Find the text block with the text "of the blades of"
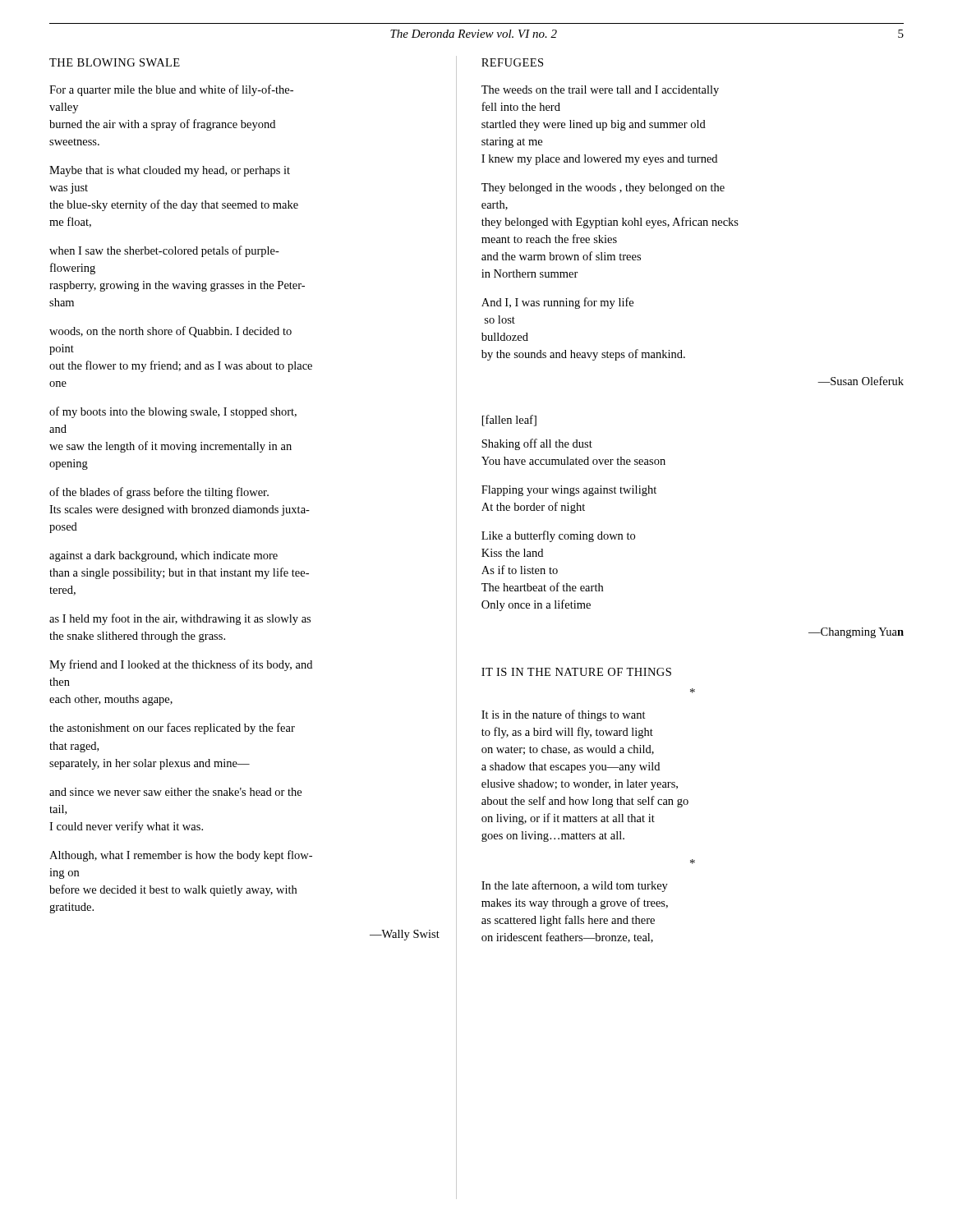The width and height of the screenshot is (953, 1232). point(244,510)
